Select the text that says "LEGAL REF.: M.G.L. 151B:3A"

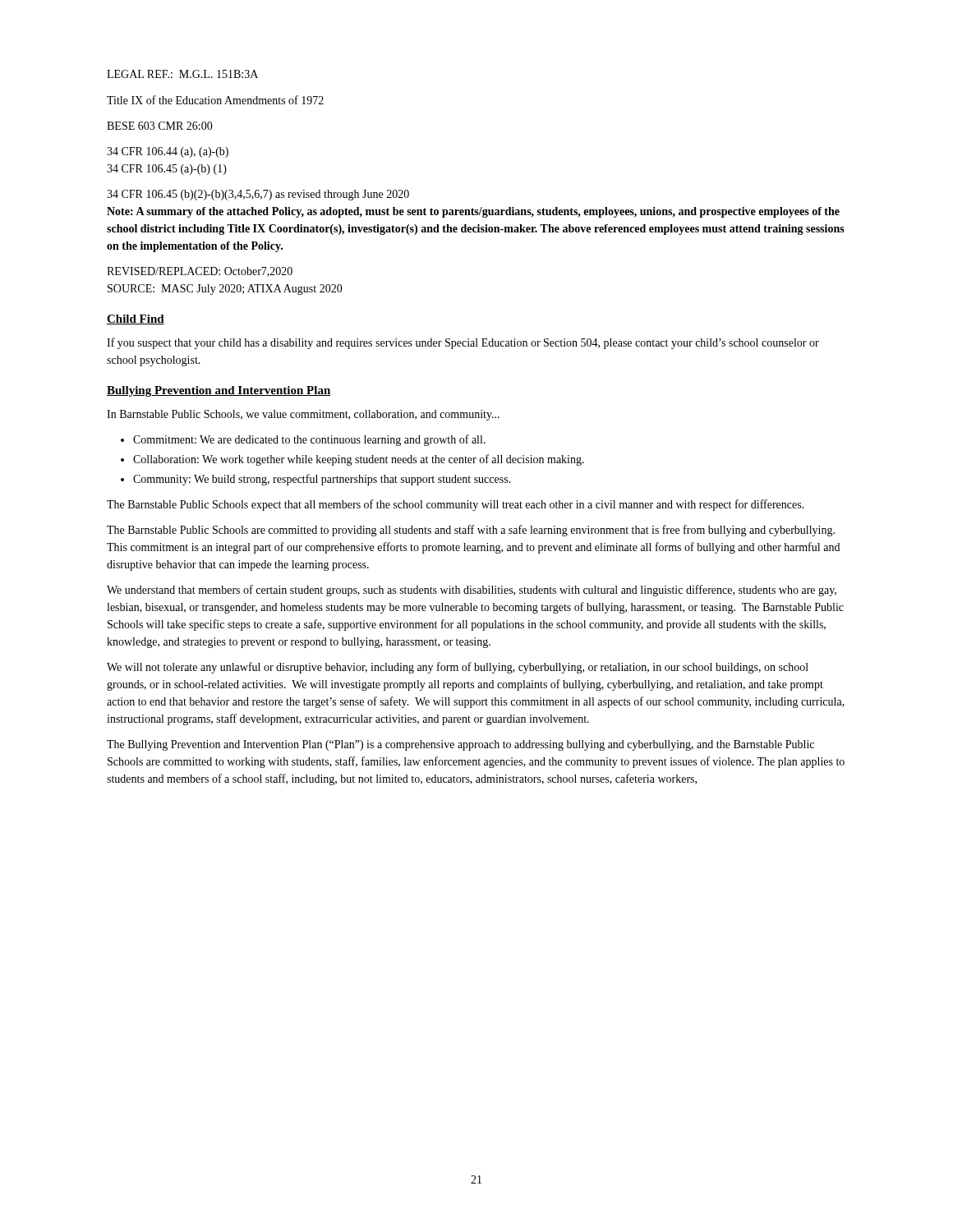coord(182,74)
